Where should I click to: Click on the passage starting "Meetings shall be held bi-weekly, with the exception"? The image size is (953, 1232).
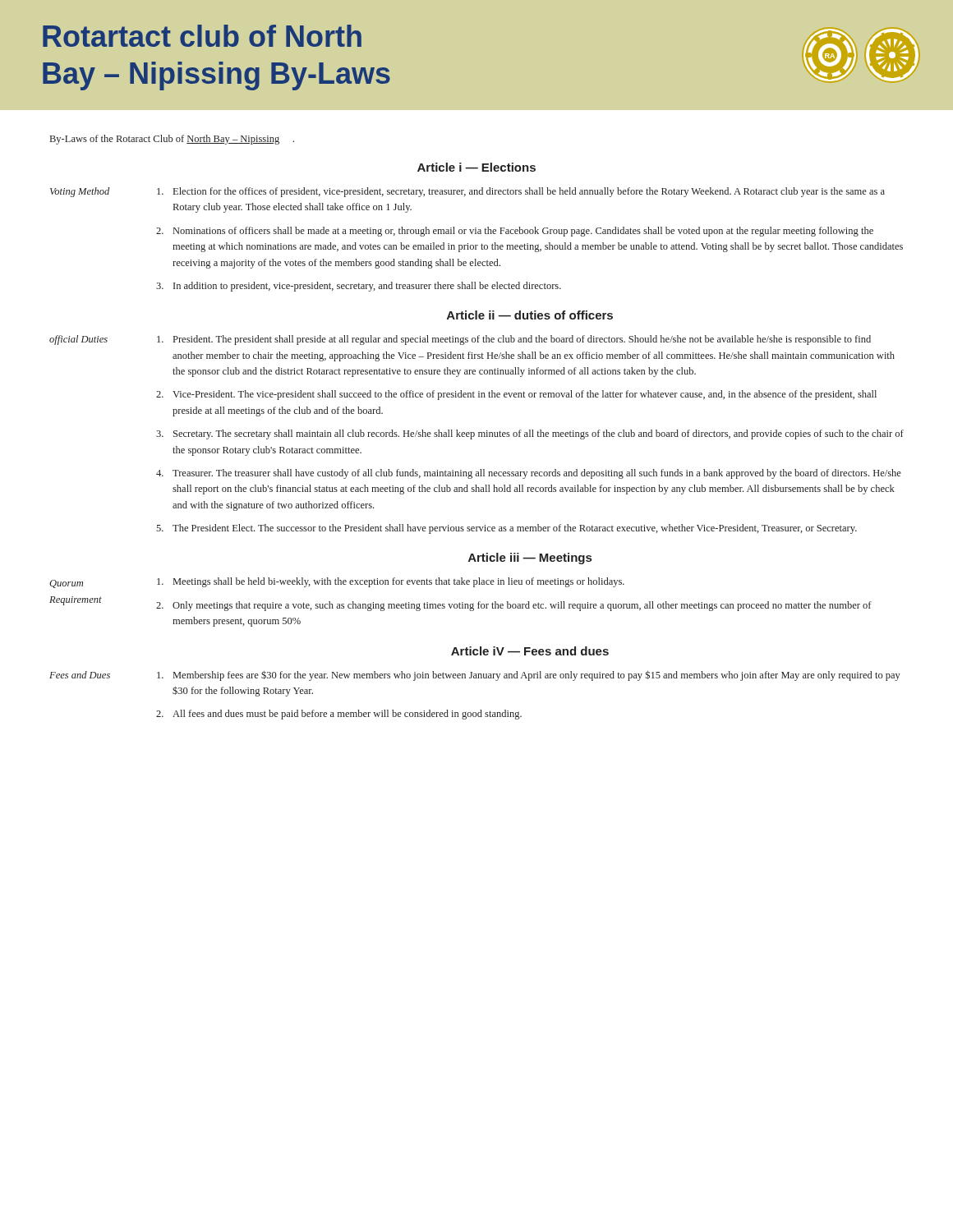(390, 582)
